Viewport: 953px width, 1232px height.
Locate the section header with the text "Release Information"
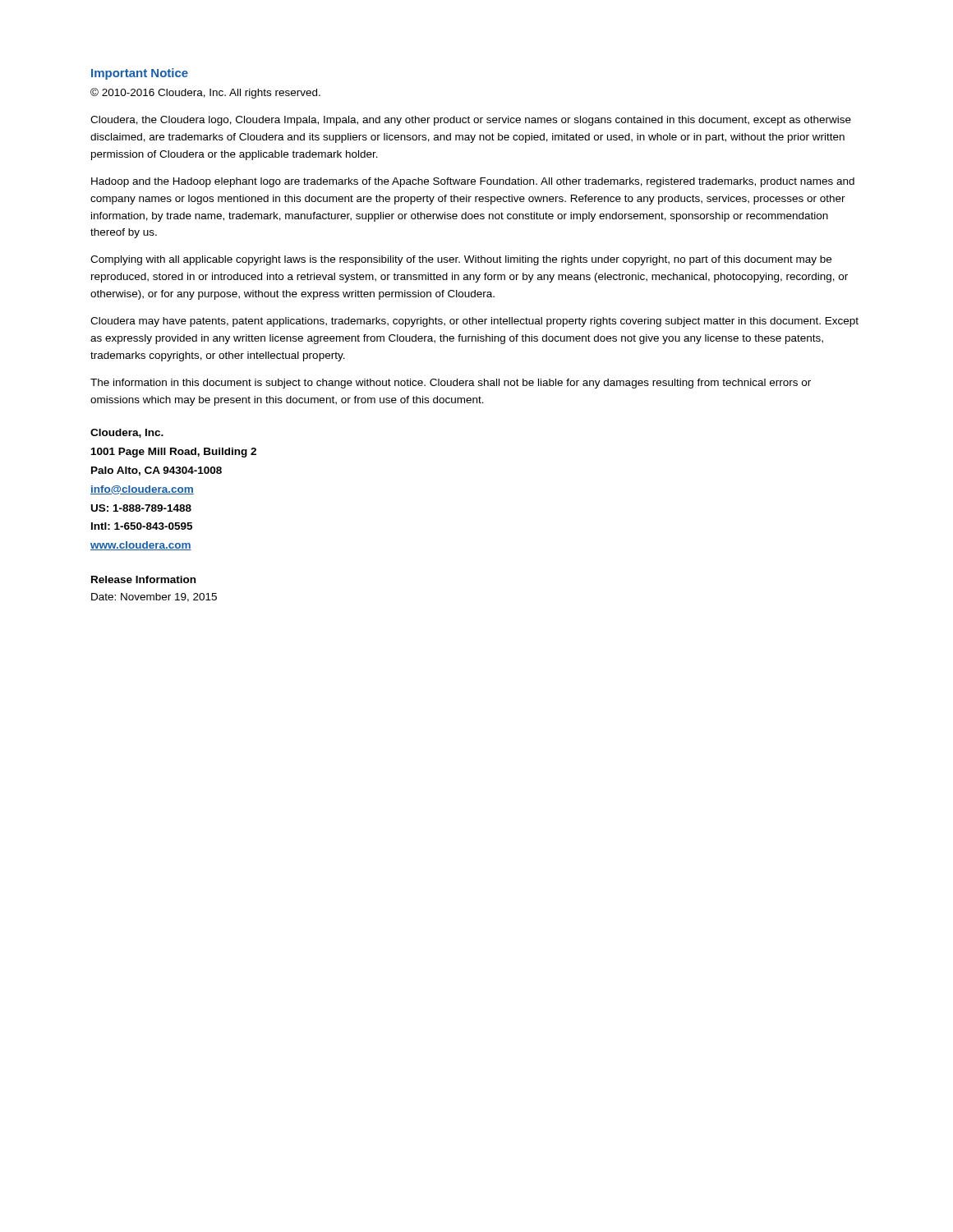point(143,579)
